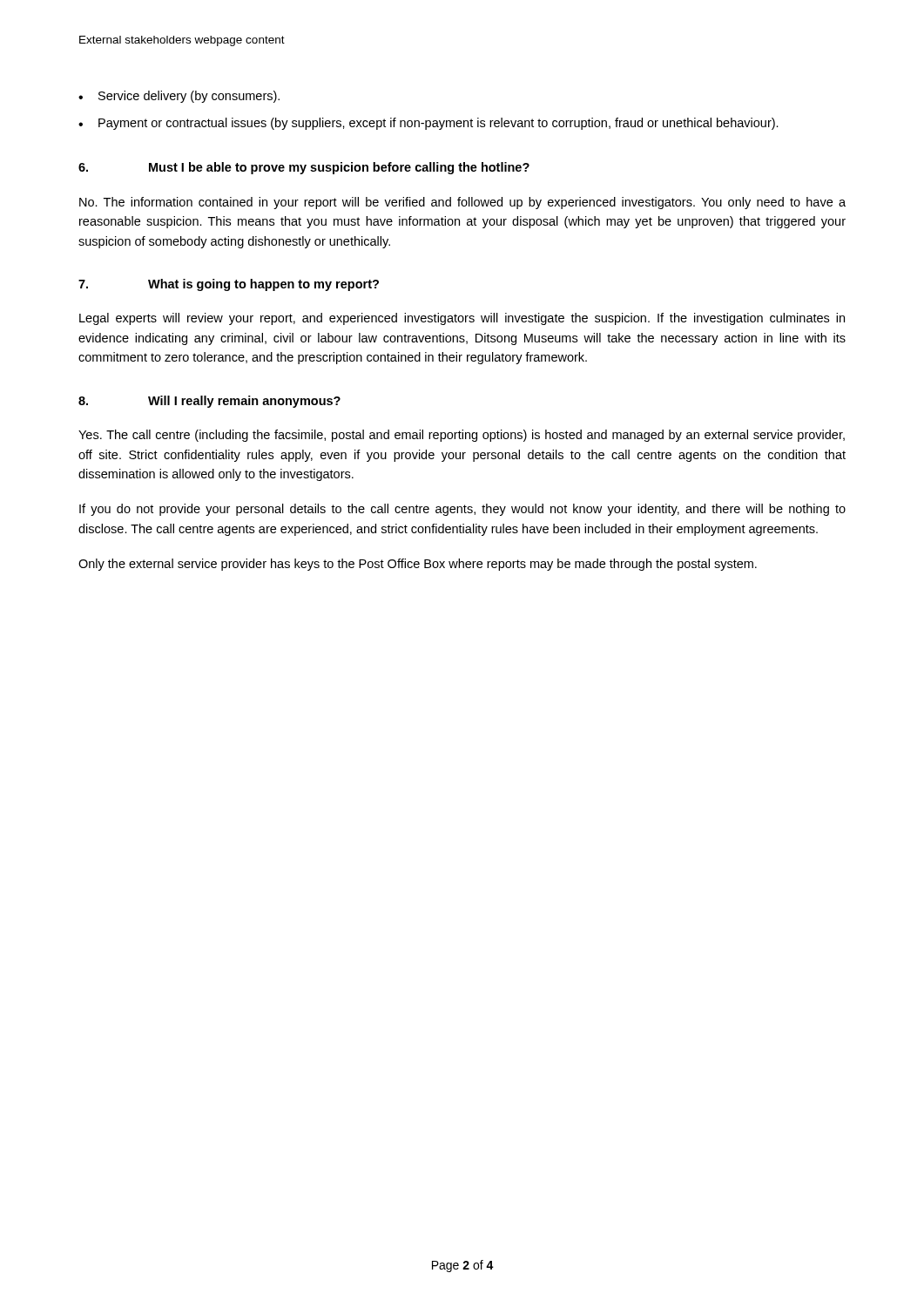This screenshot has height=1307, width=924.
Task: Click the section header that begins "7. What is going to"
Action: [229, 284]
